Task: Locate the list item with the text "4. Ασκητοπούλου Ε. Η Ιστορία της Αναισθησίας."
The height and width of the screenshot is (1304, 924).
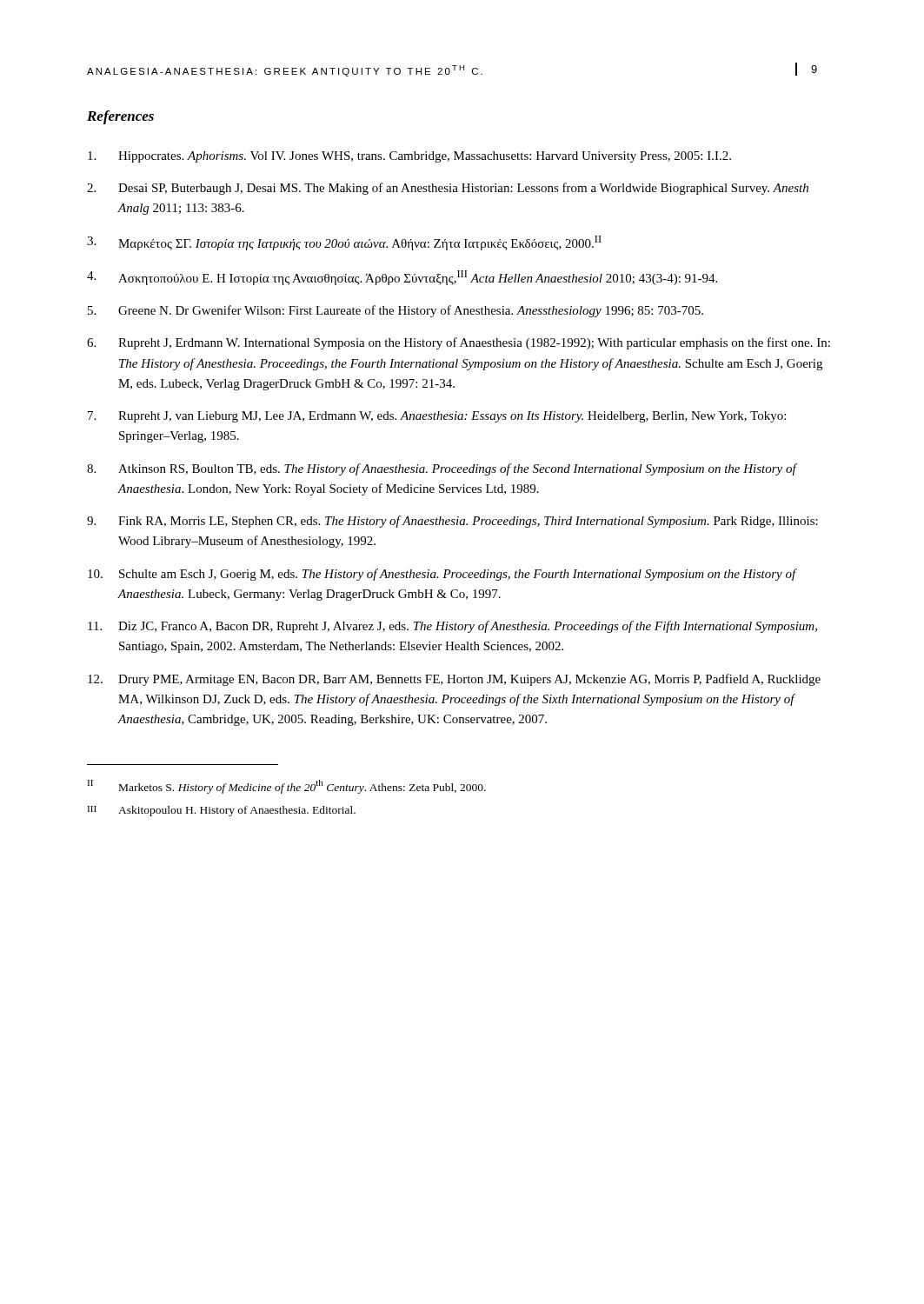Action: [462, 277]
